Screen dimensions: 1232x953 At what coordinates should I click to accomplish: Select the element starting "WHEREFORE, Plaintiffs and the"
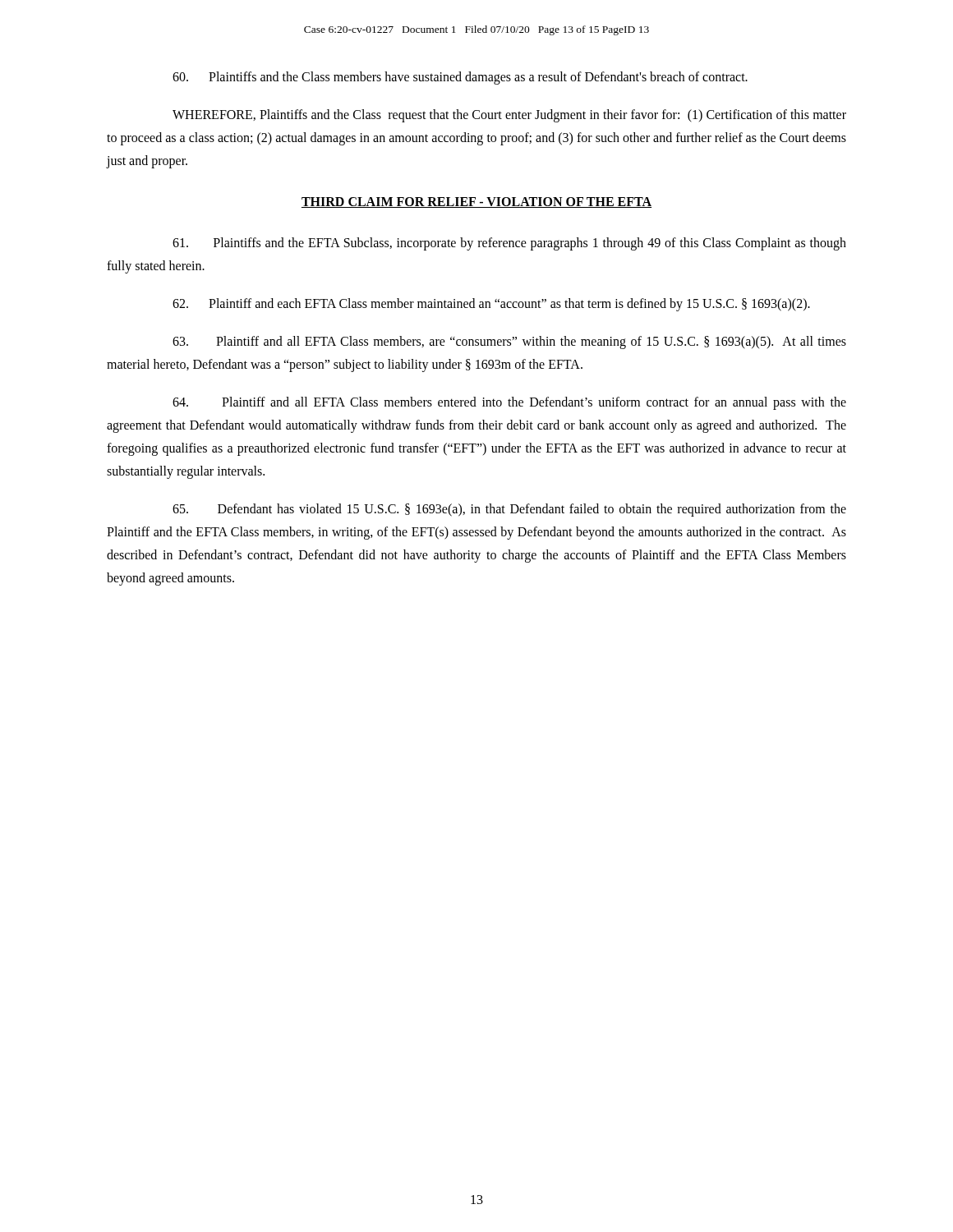click(x=476, y=138)
